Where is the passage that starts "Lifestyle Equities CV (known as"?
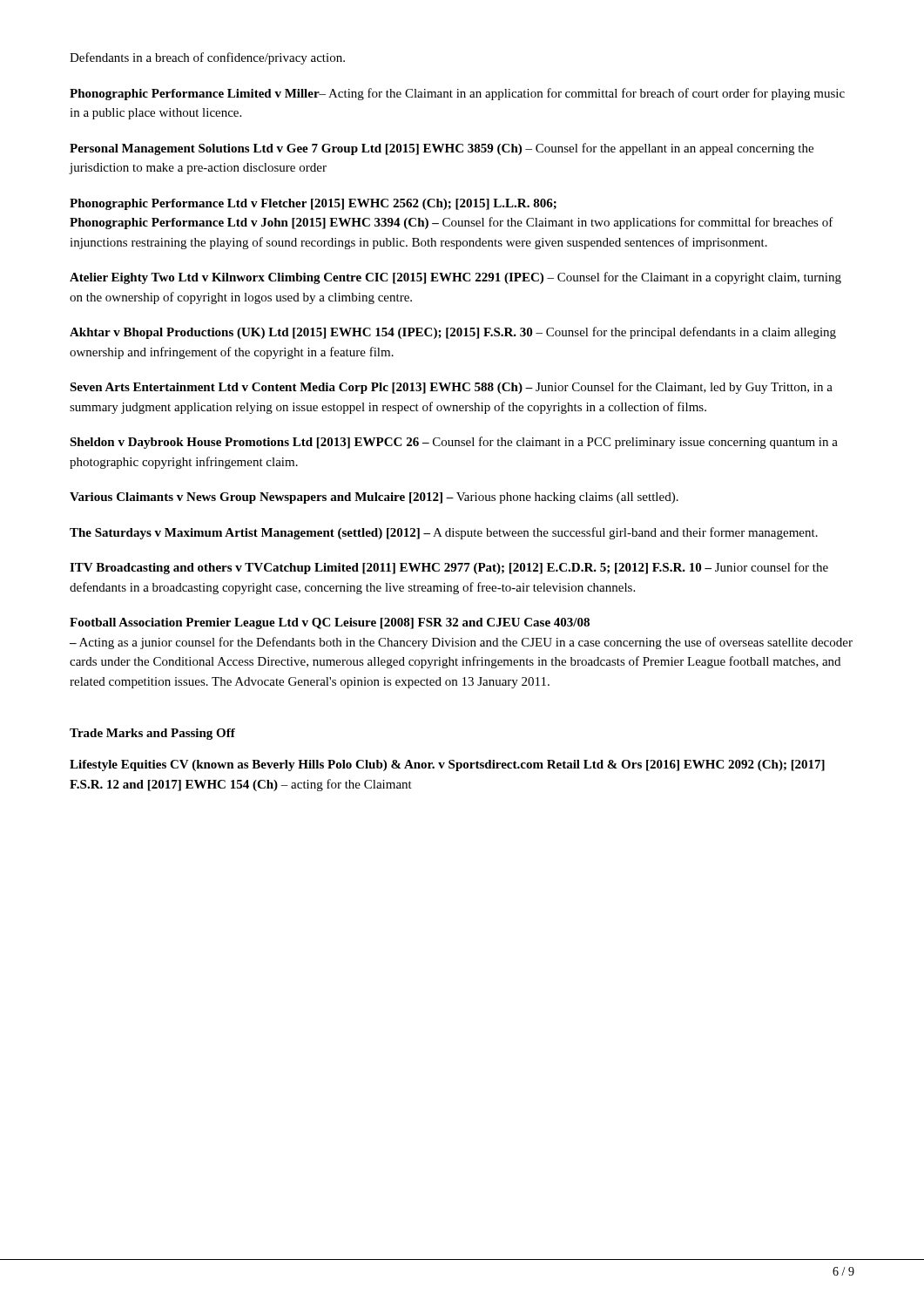 pyautogui.click(x=447, y=774)
